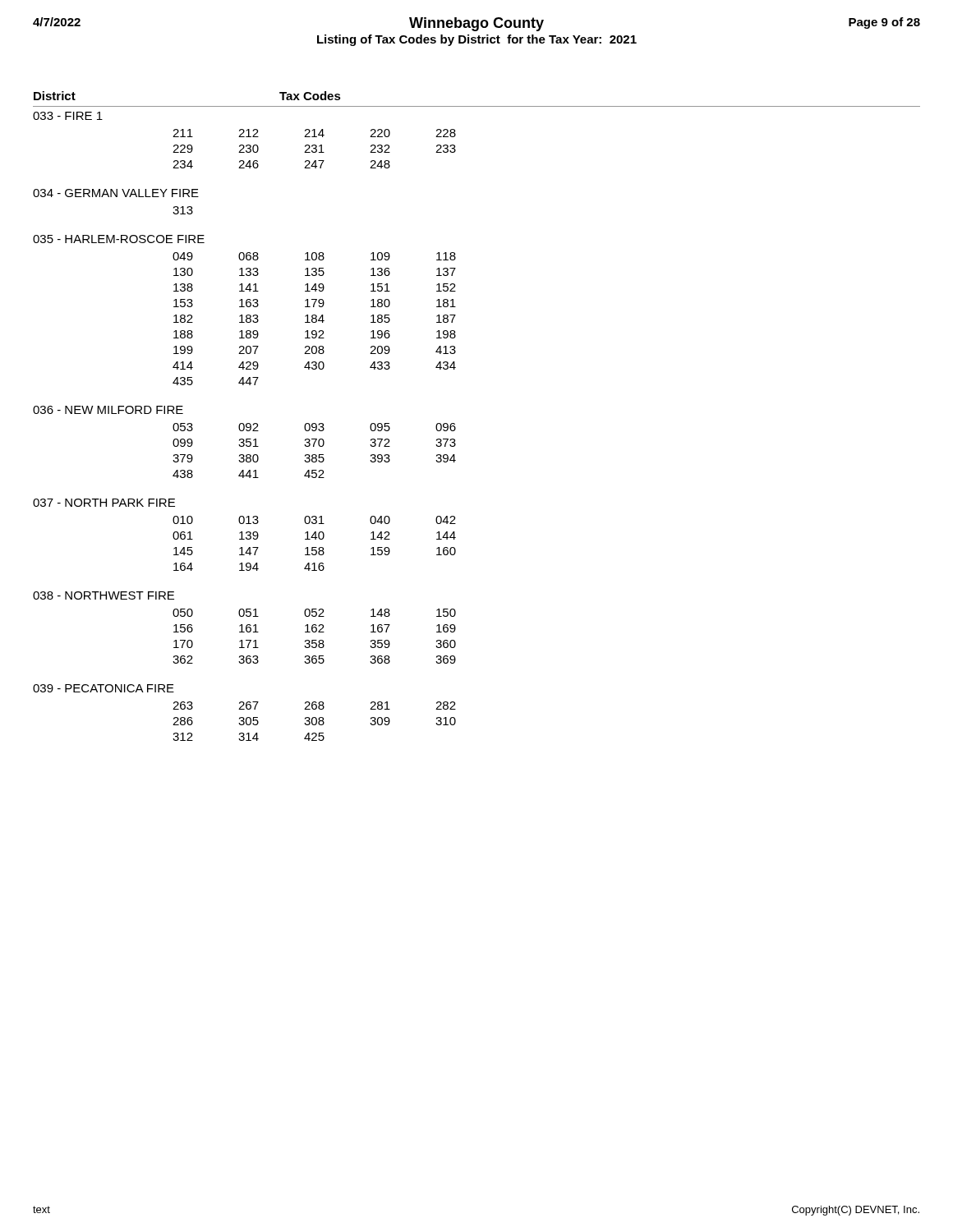Navigate to the element starting "039 - PECATONICA FIRE 263 267 268"
This screenshot has width=953, height=1232.
coord(104,688)
